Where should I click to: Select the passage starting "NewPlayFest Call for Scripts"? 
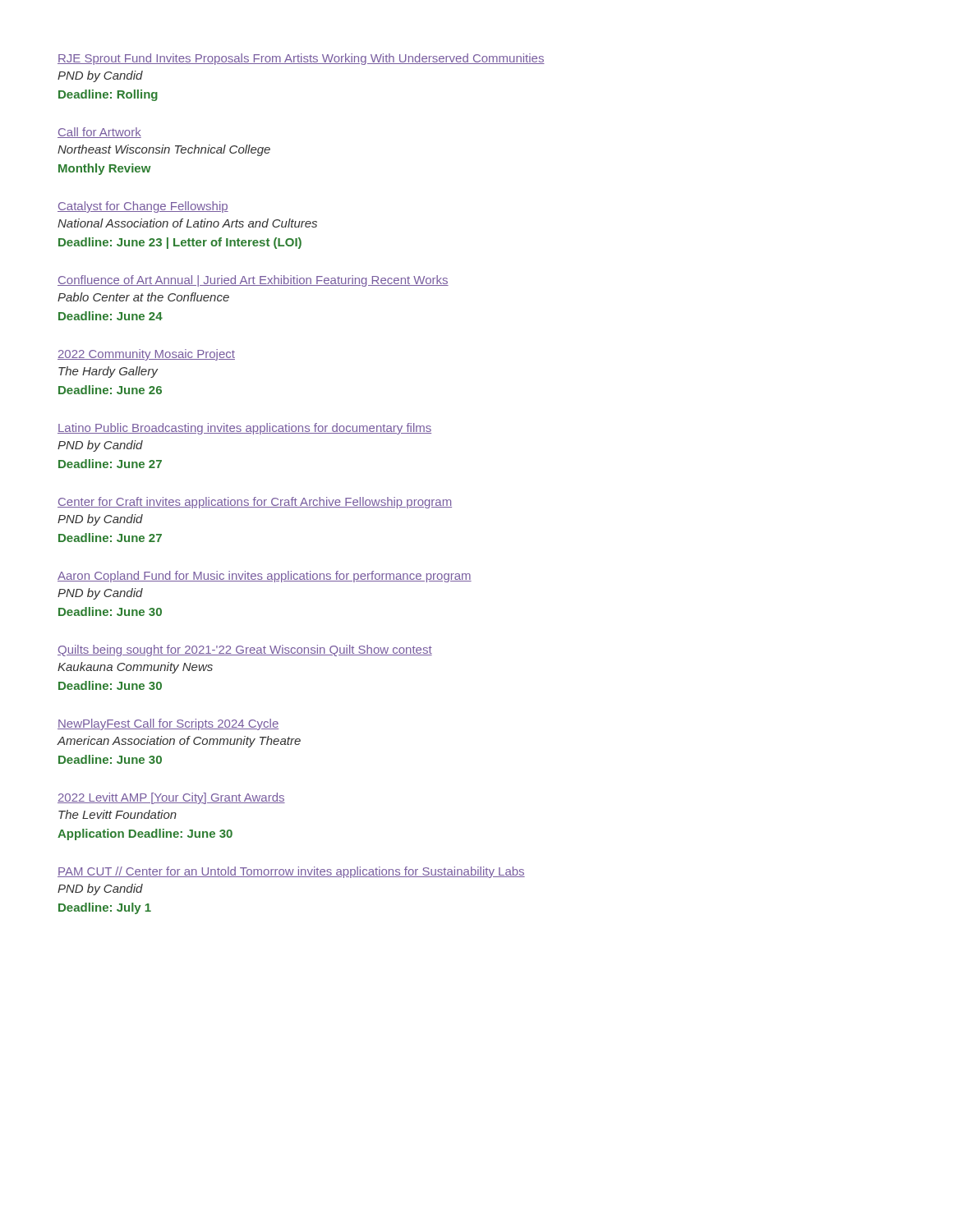tap(168, 724)
